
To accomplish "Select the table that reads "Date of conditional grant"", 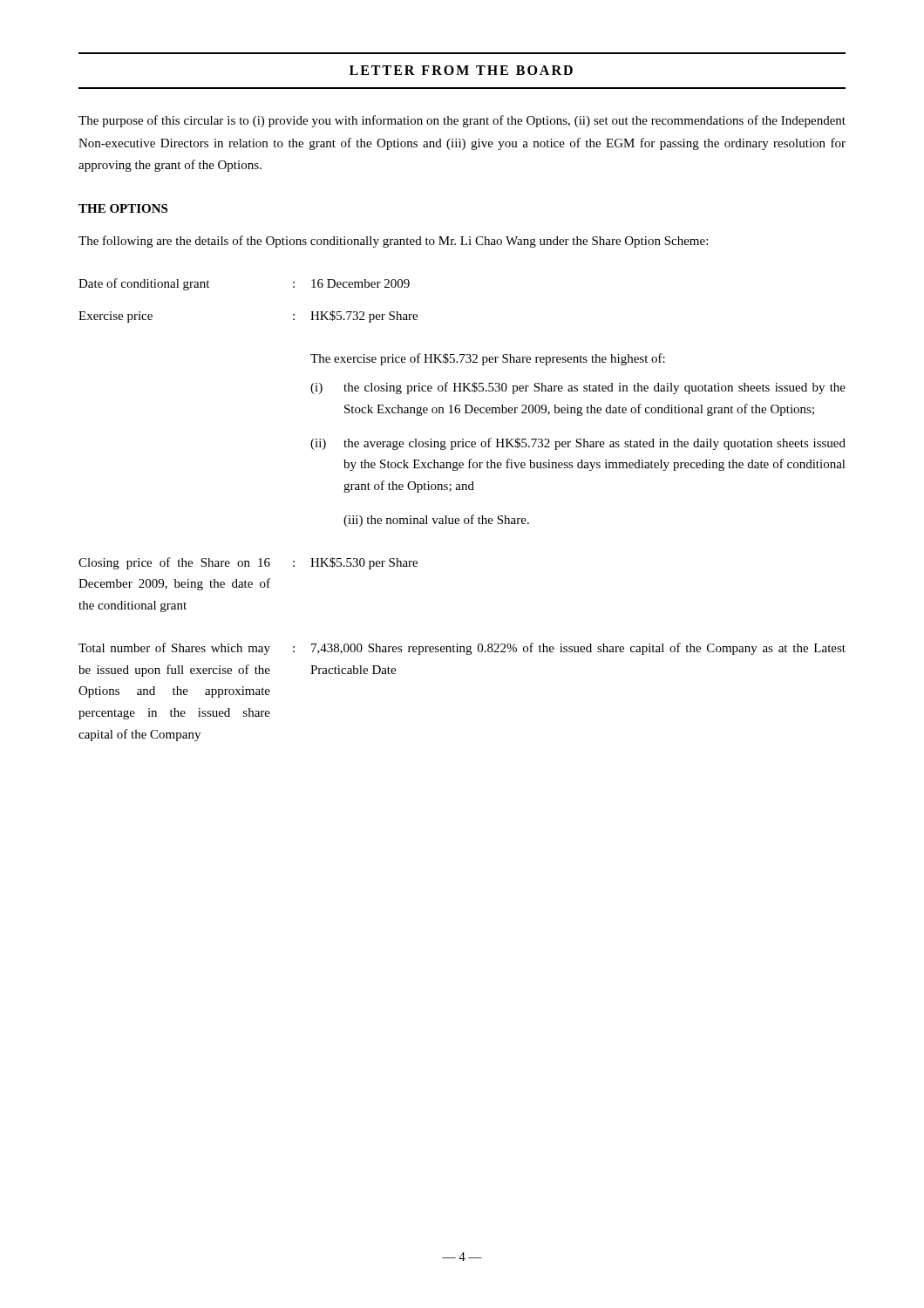I will tap(462, 509).
